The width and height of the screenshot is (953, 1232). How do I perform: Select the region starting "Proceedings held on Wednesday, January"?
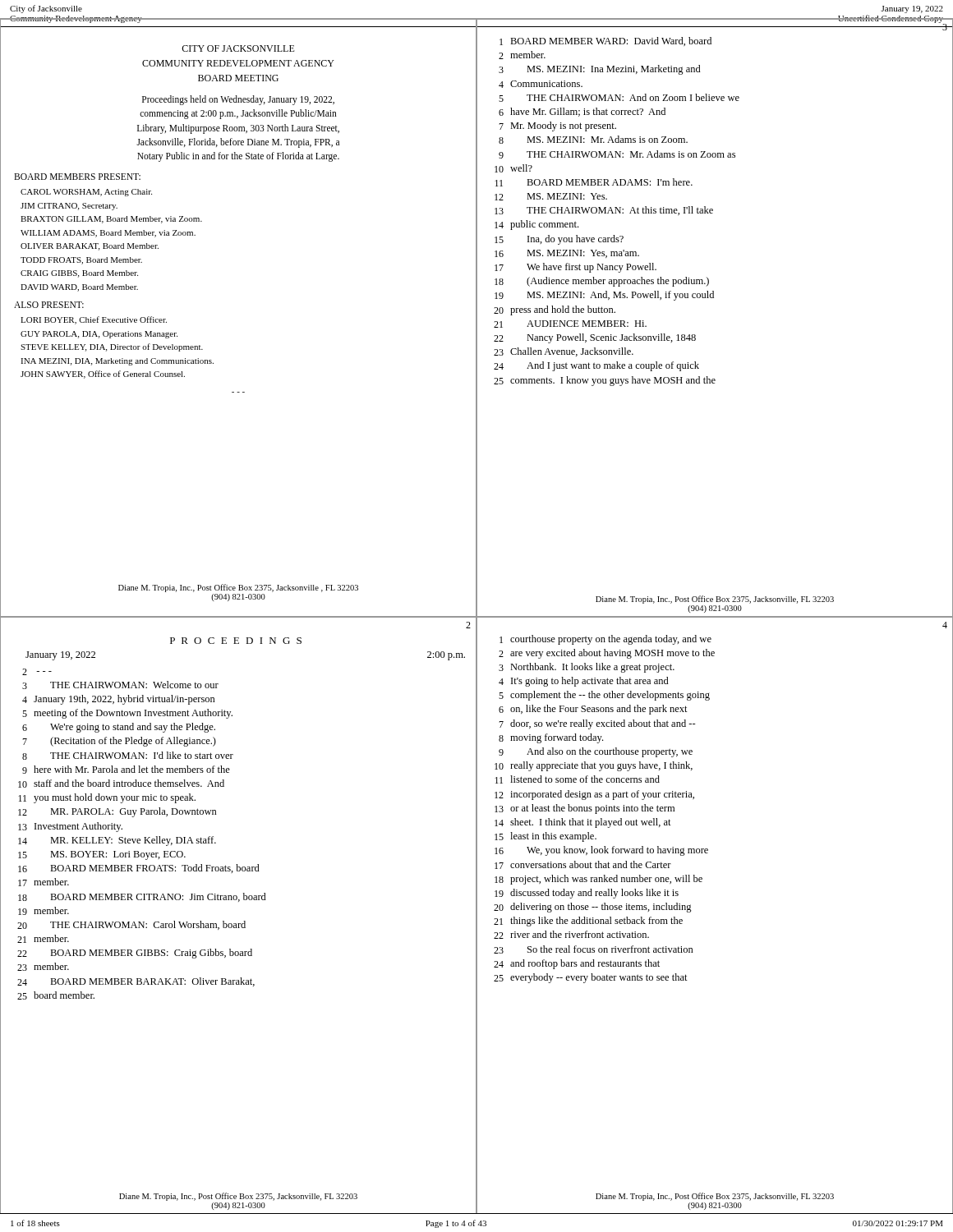click(x=238, y=128)
